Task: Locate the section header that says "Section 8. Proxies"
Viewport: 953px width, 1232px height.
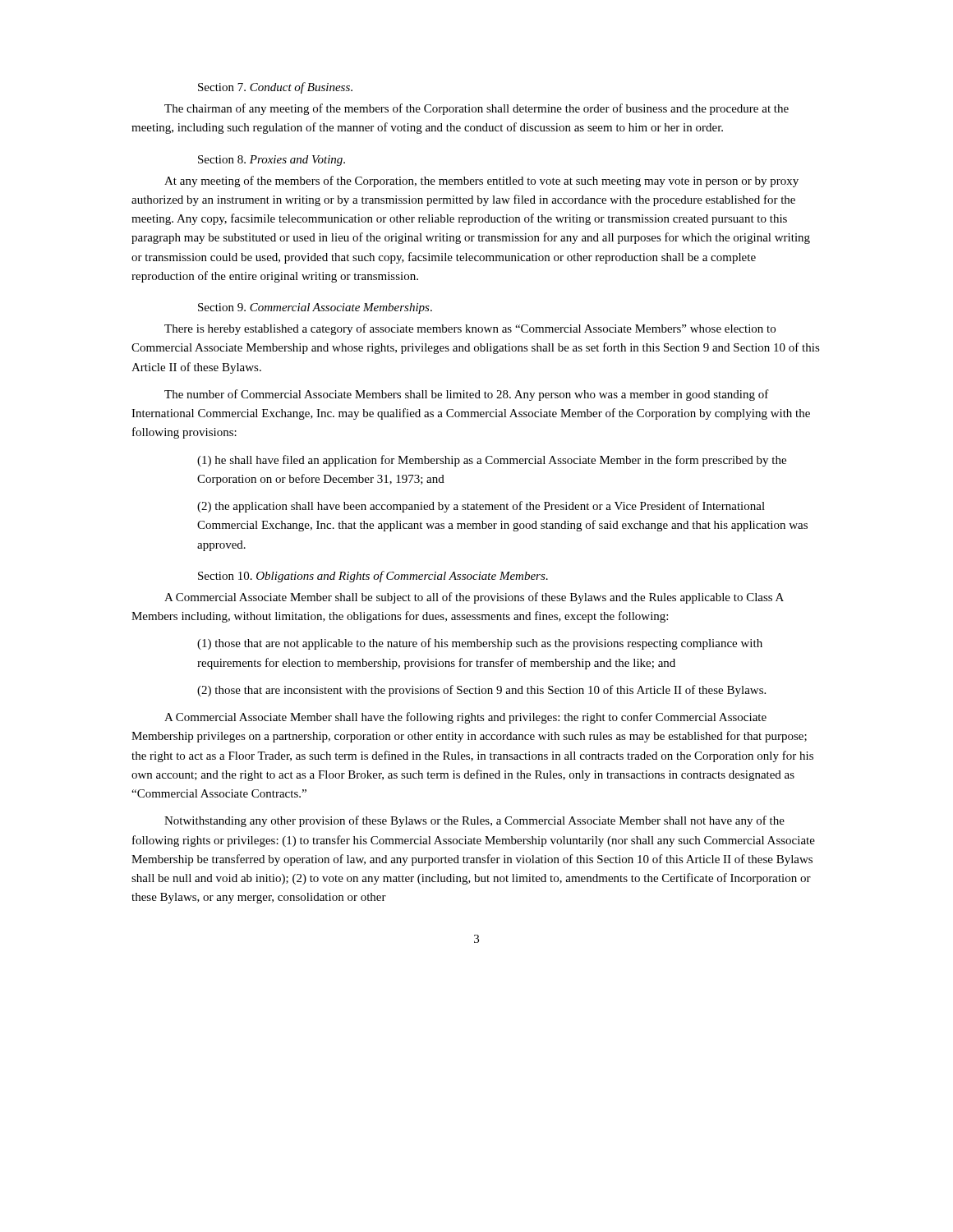Action: pyautogui.click(x=272, y=159)
